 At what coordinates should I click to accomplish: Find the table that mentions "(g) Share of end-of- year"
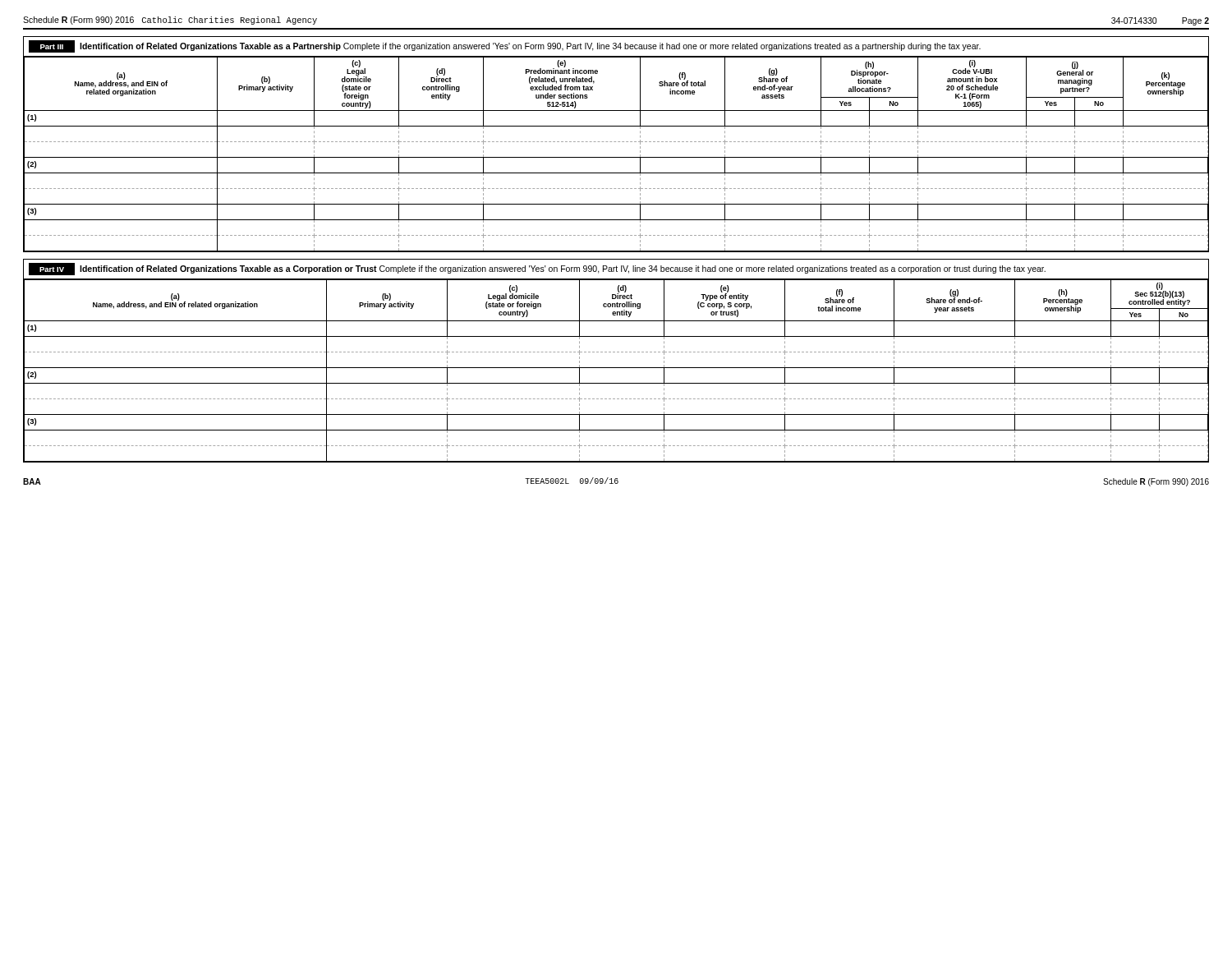click(x=616, y=371)
